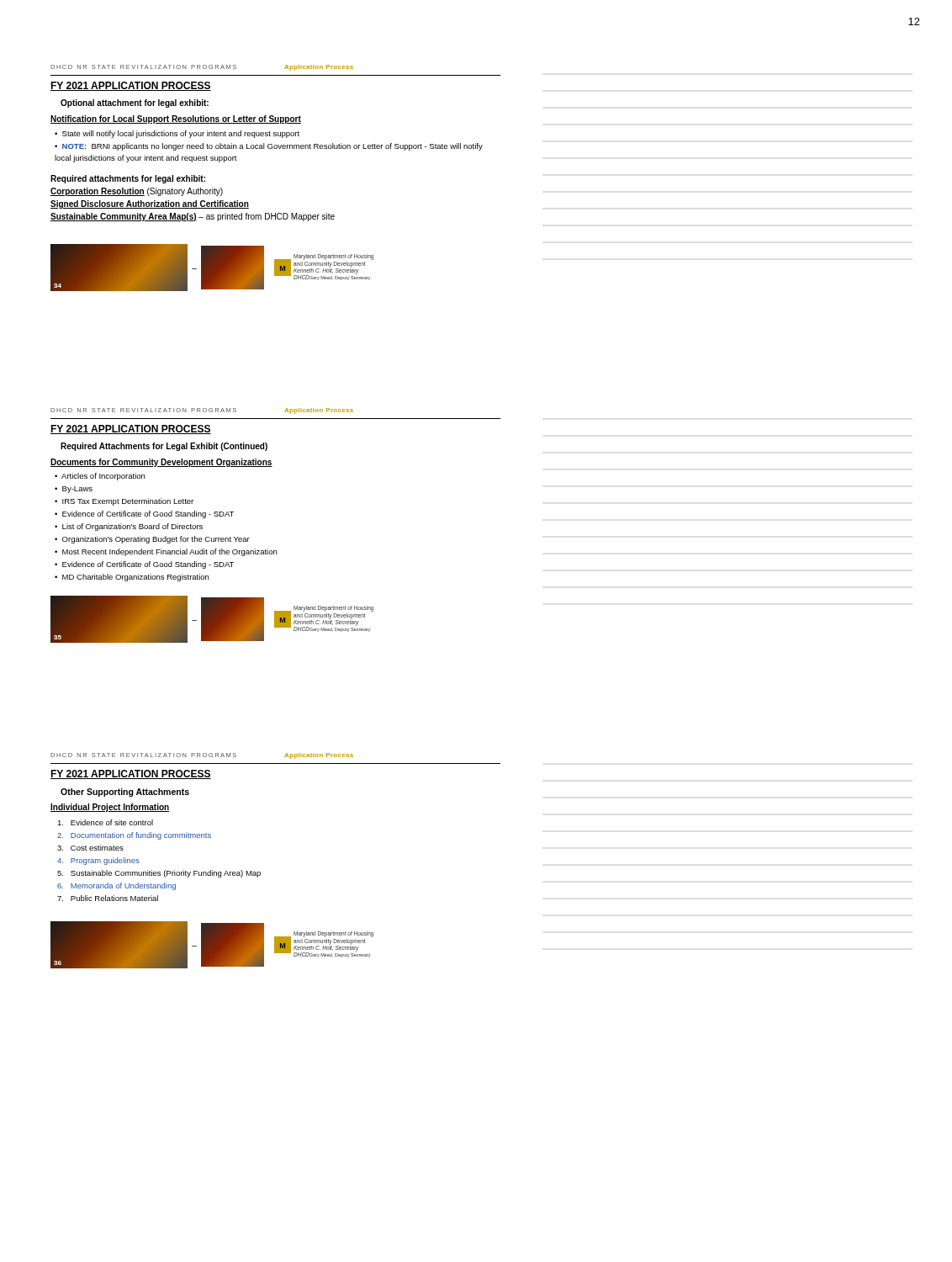Click on the section header that says "Other Supporting Attachments"
Screen dimensions: 1262x952
[125, 792]
